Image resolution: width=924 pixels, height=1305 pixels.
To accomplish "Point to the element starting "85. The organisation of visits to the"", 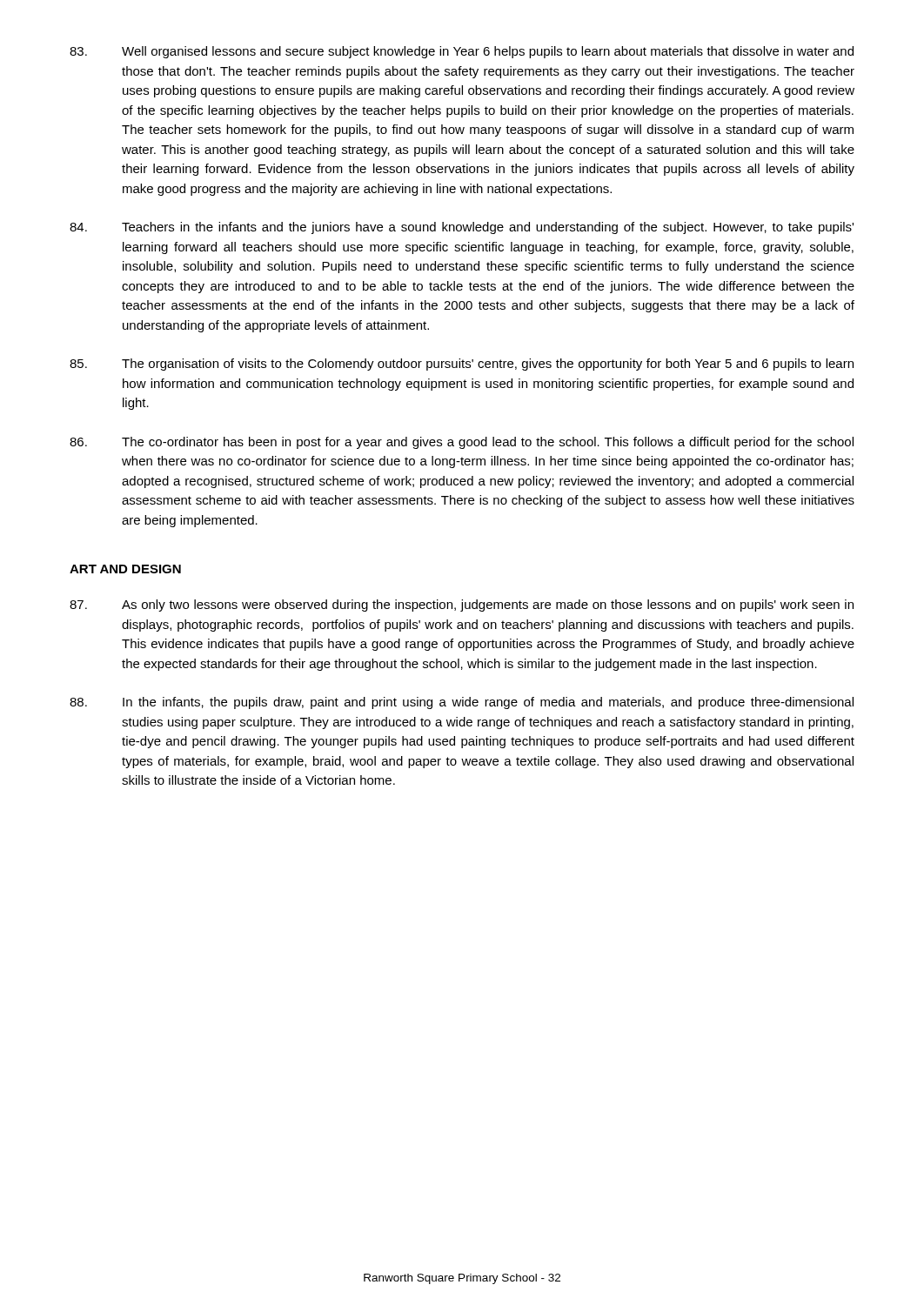I will 462,383.
